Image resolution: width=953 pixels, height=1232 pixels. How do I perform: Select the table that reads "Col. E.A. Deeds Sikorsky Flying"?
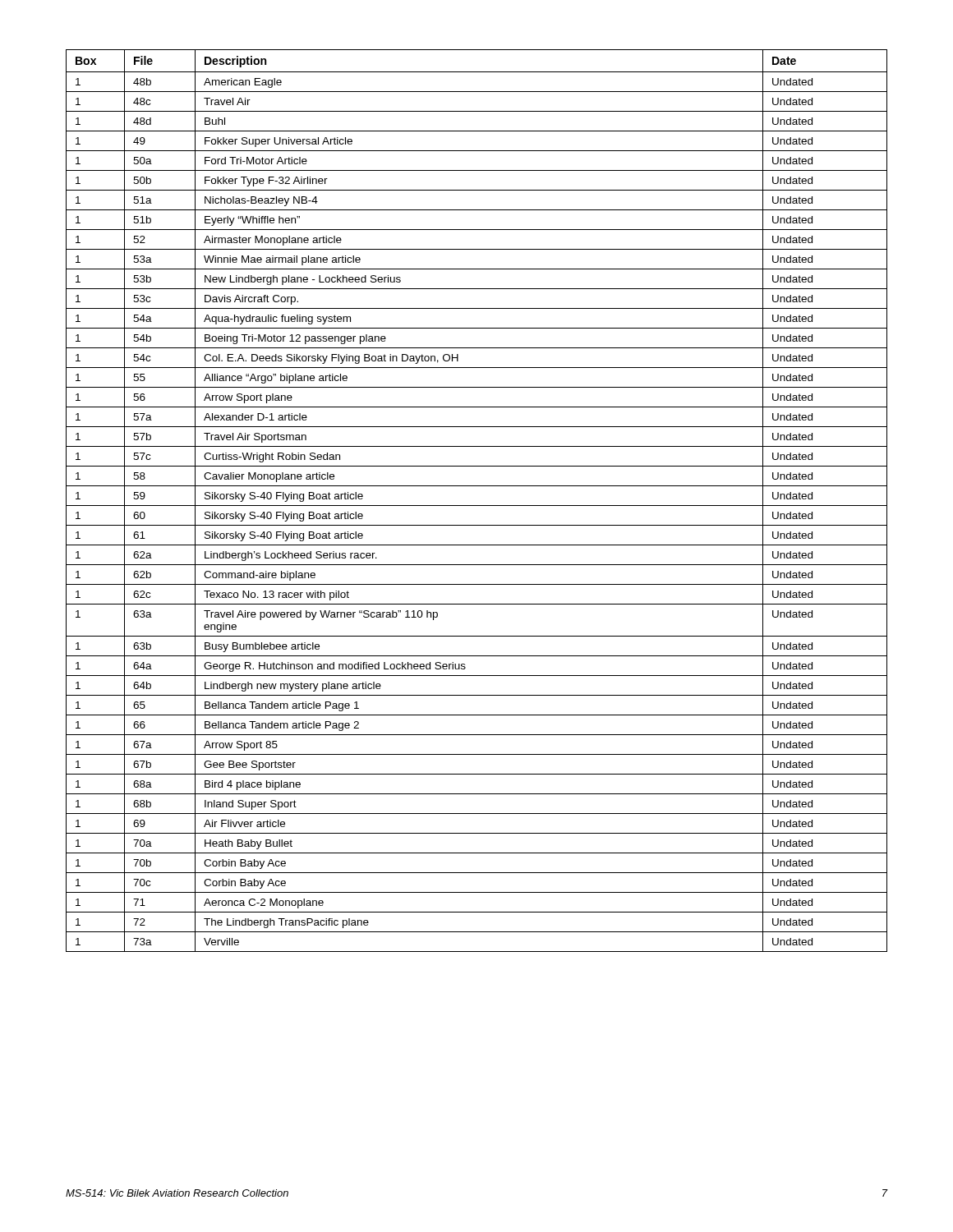coord(476,501)
